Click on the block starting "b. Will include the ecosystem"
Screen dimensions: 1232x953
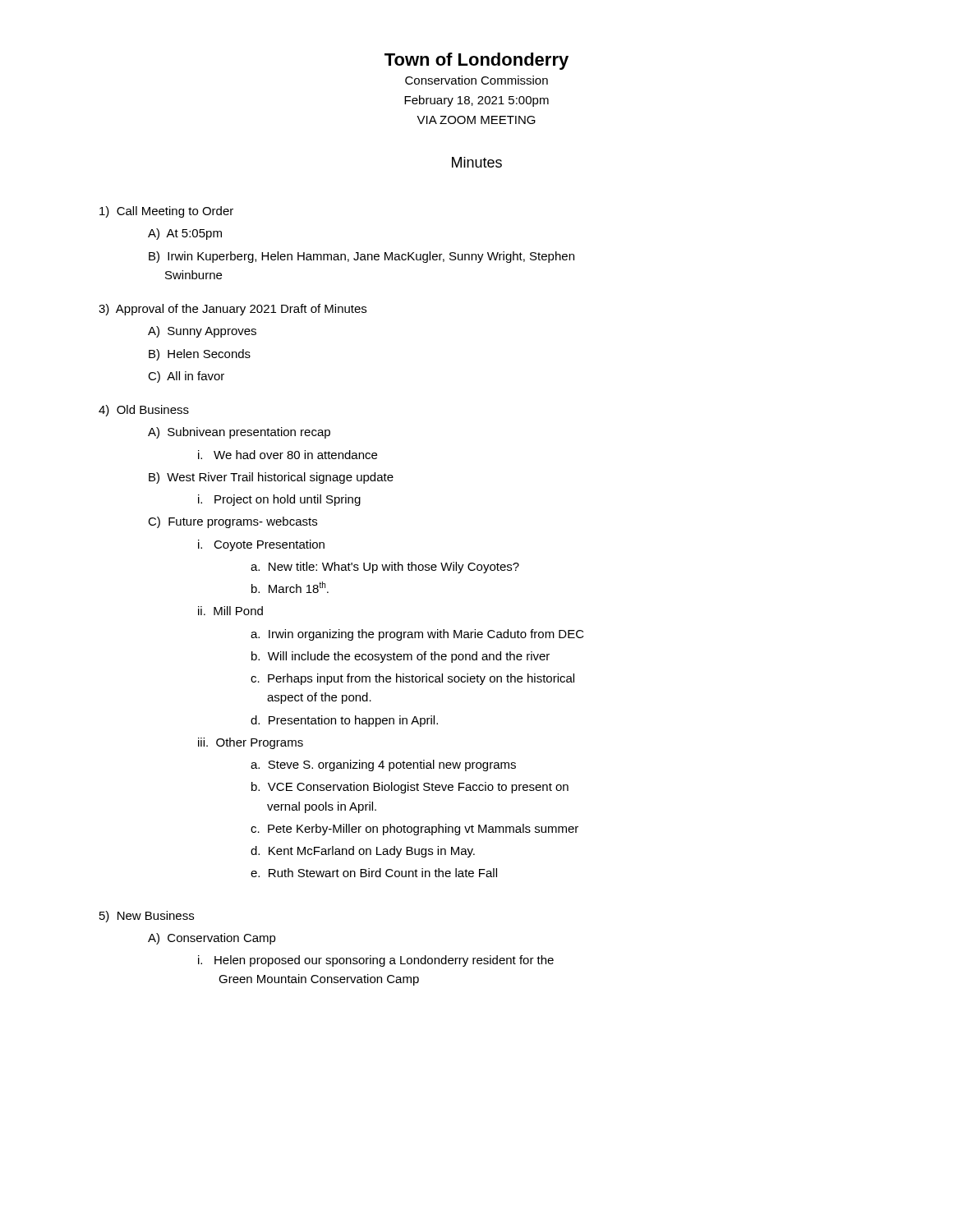tap(400, 656)
